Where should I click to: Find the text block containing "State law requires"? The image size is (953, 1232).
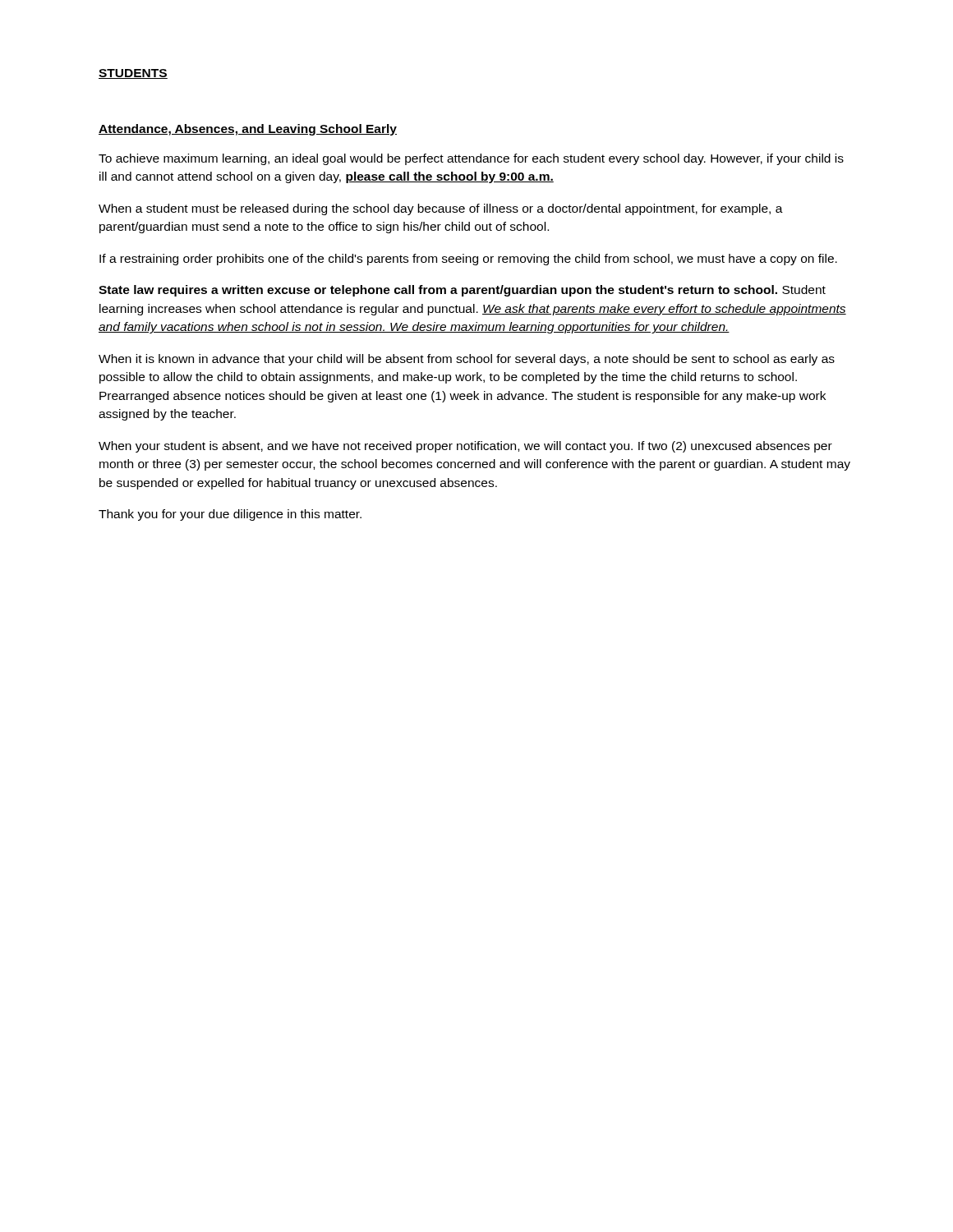tap(472, 308)
